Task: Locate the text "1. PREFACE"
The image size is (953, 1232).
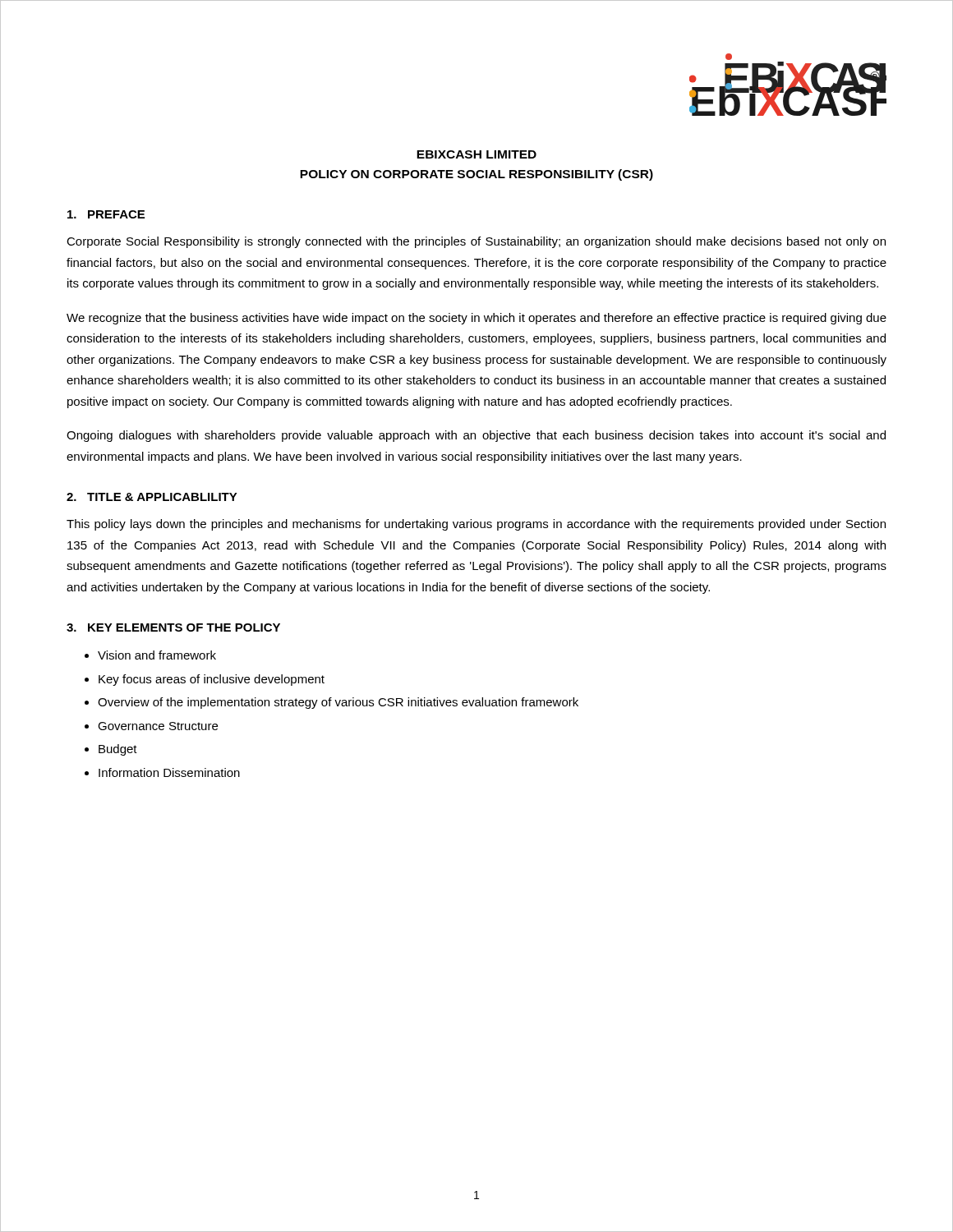Action: pyautogui.click(x=106, y=214)
